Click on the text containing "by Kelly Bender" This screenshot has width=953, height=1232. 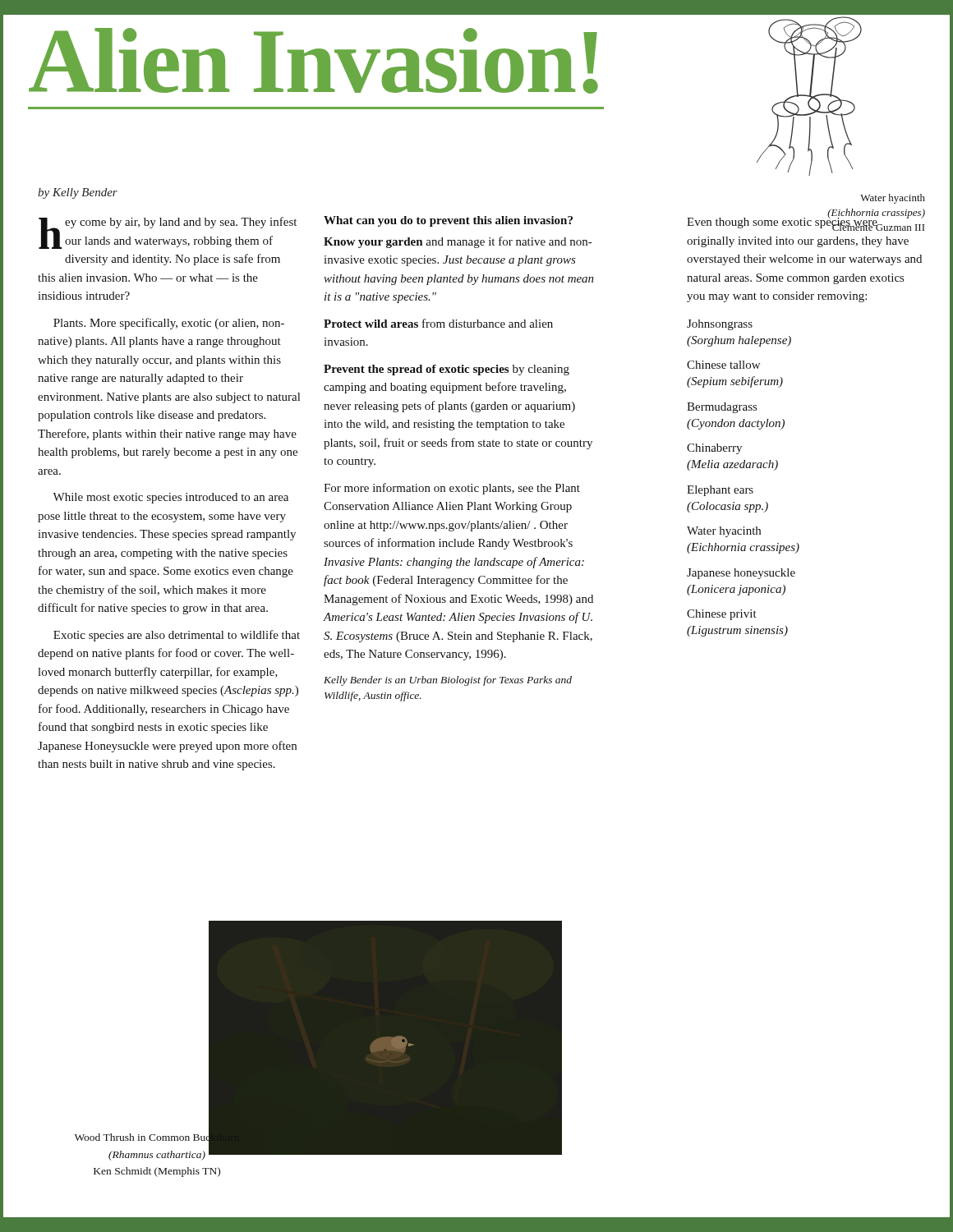(x=78, y=192)
